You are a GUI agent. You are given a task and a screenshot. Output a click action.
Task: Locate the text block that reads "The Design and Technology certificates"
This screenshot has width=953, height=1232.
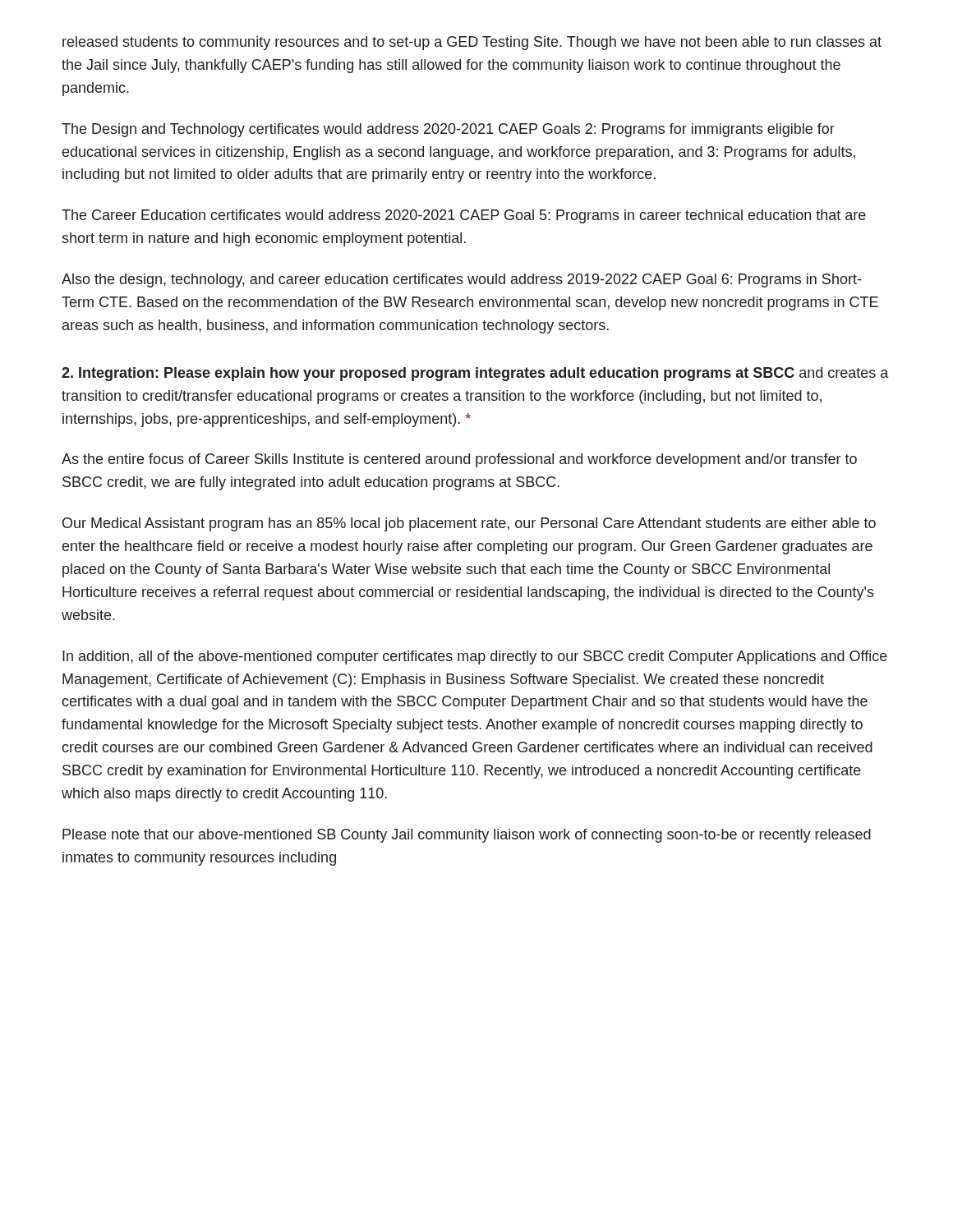tap(459, 152)
